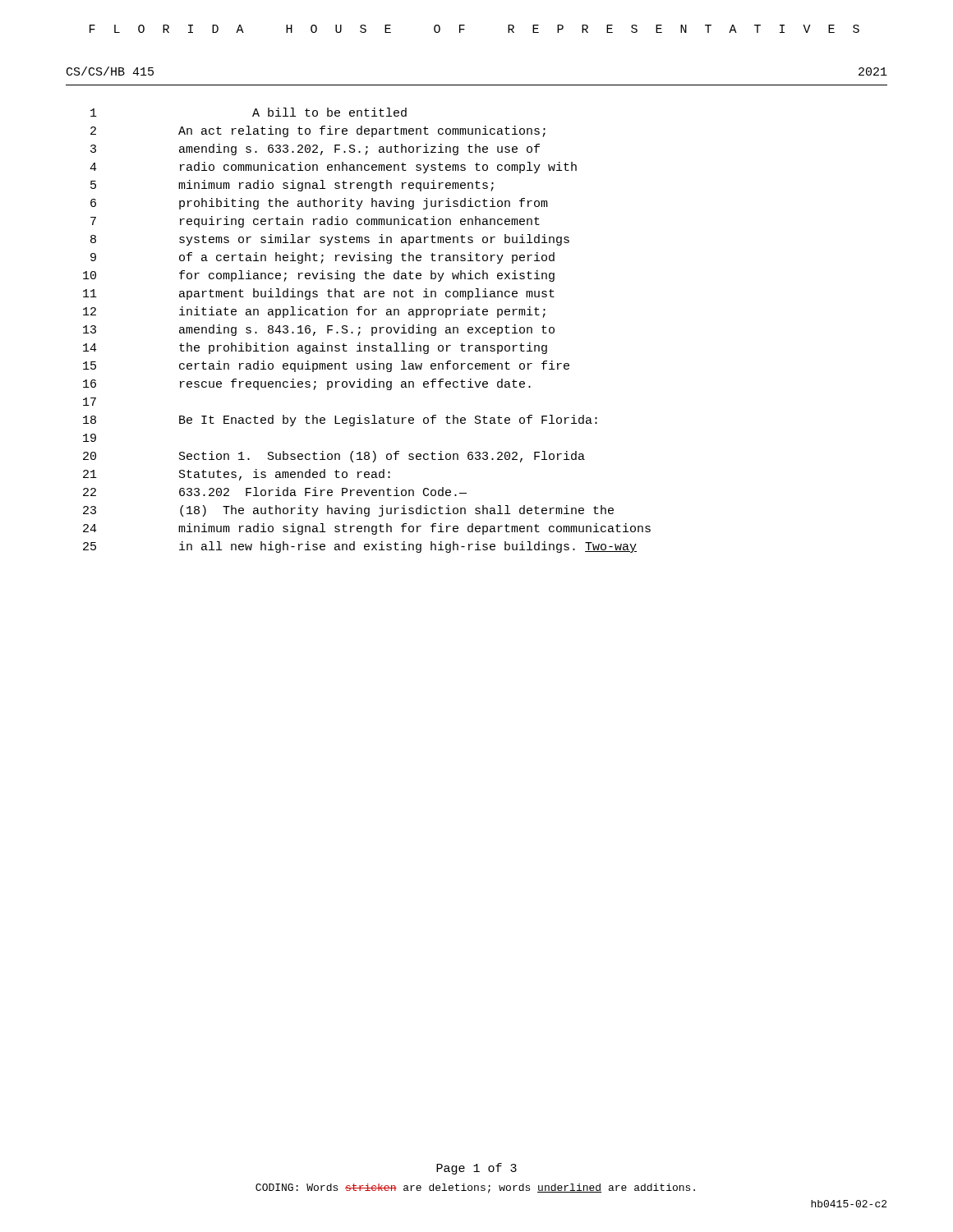953x1232 pixels.
Task: Find the list item that says "11 apartment buildings"
Action: 311,294
